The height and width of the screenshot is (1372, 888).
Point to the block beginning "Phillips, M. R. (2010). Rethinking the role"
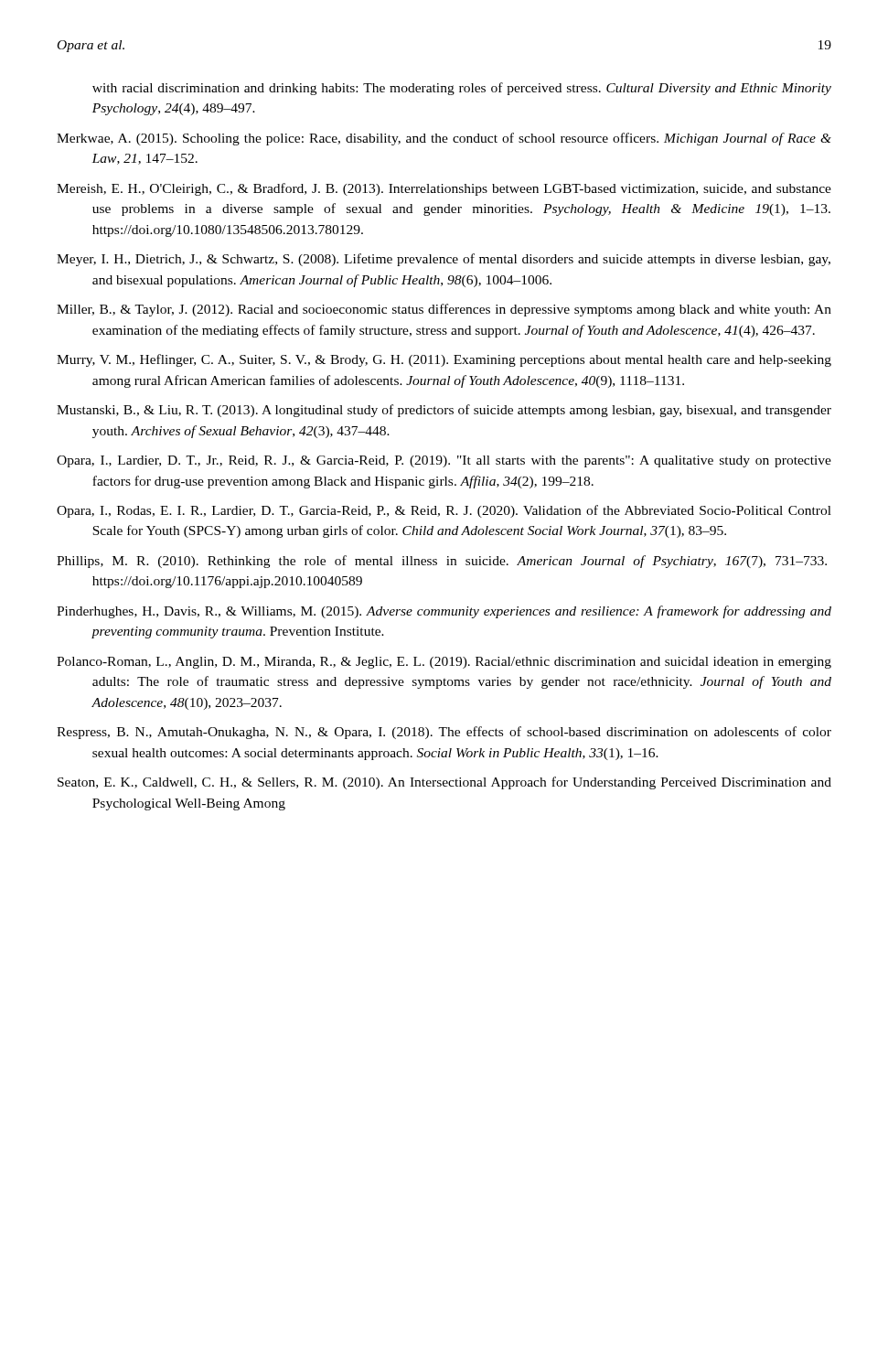tap(444, 570)
